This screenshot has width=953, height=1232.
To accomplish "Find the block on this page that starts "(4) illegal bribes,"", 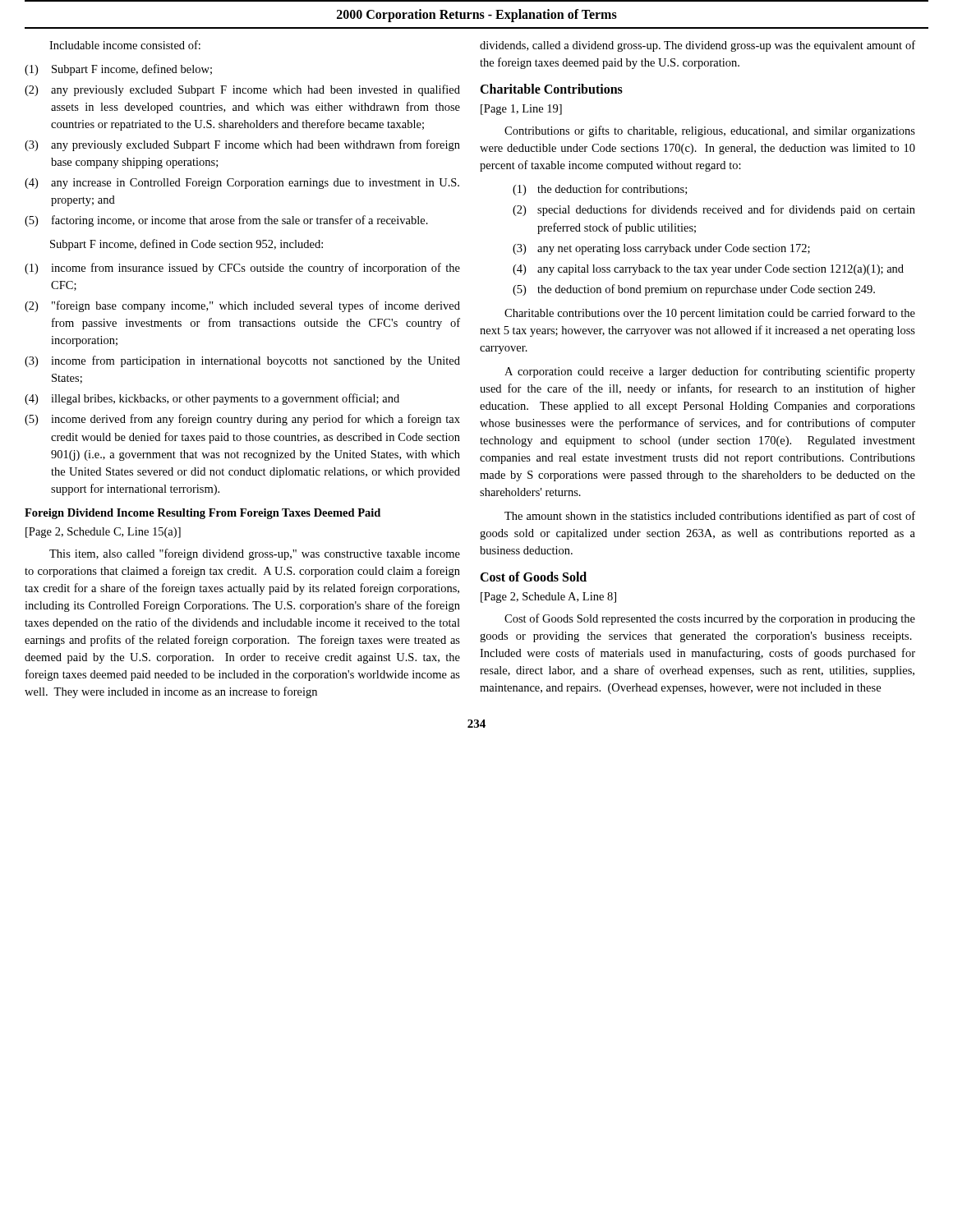I will click(x=242, y=399).
